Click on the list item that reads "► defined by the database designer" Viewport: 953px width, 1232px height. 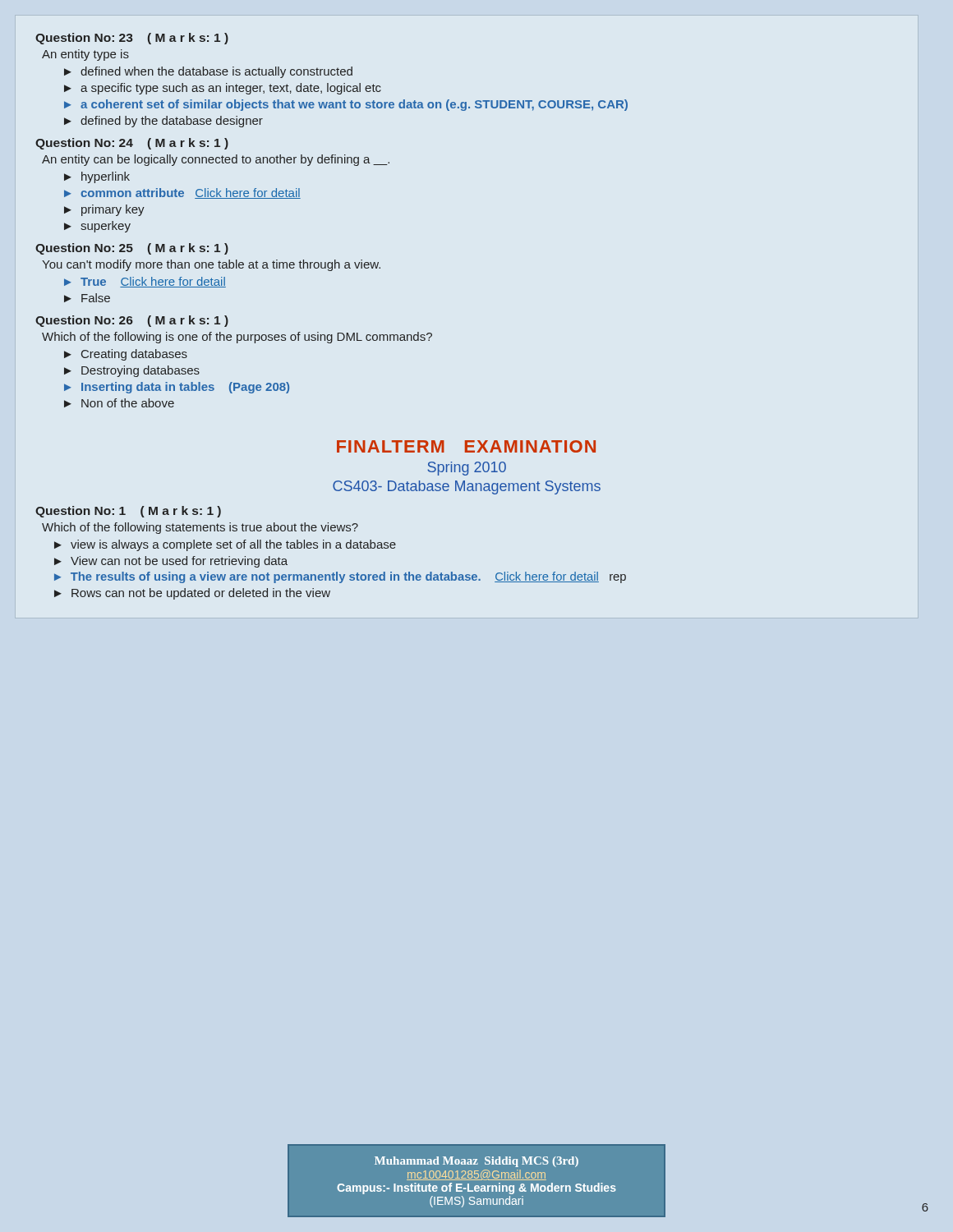click(x=162, y=120)
